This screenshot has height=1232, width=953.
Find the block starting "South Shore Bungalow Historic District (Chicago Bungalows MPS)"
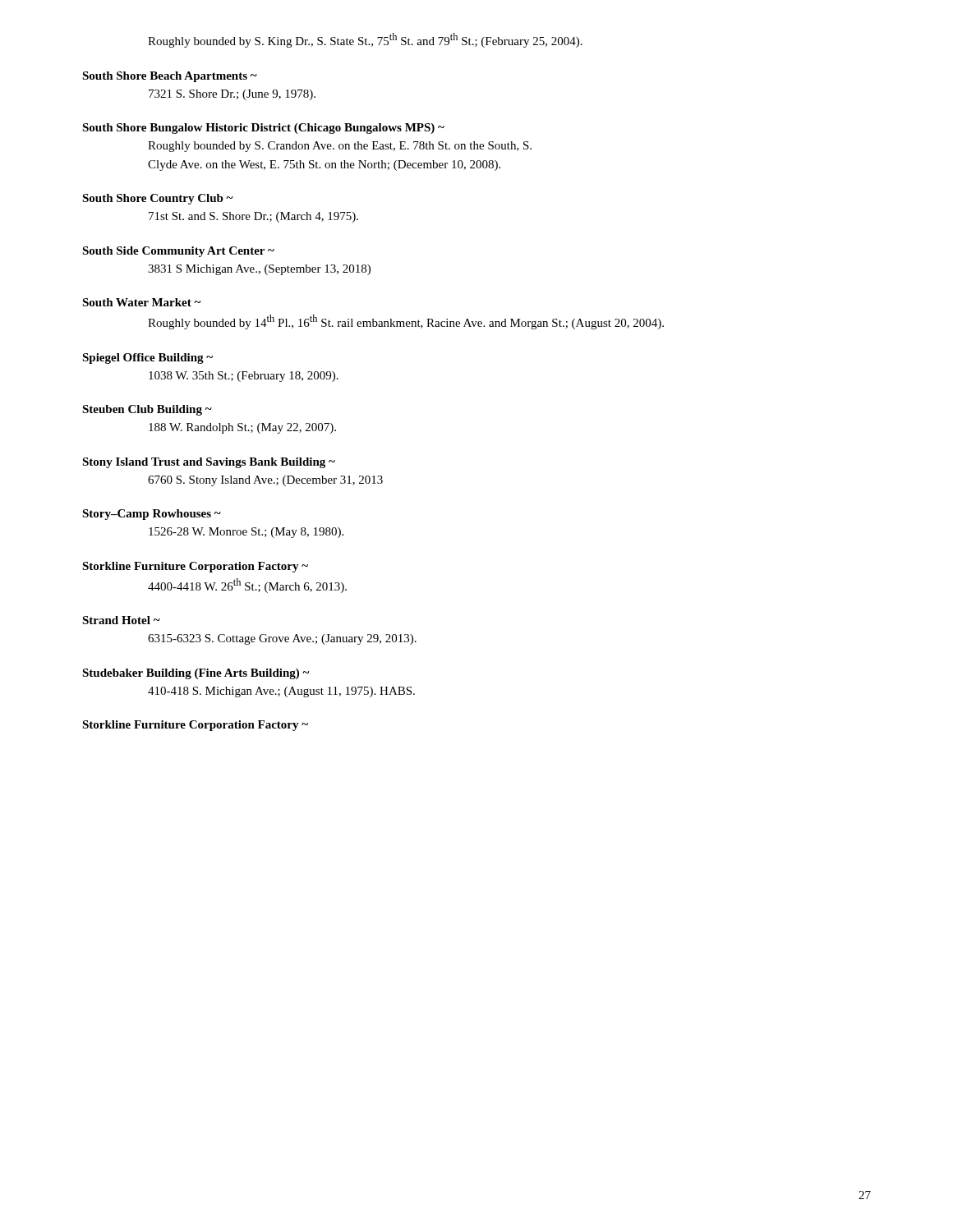point(476,147)
